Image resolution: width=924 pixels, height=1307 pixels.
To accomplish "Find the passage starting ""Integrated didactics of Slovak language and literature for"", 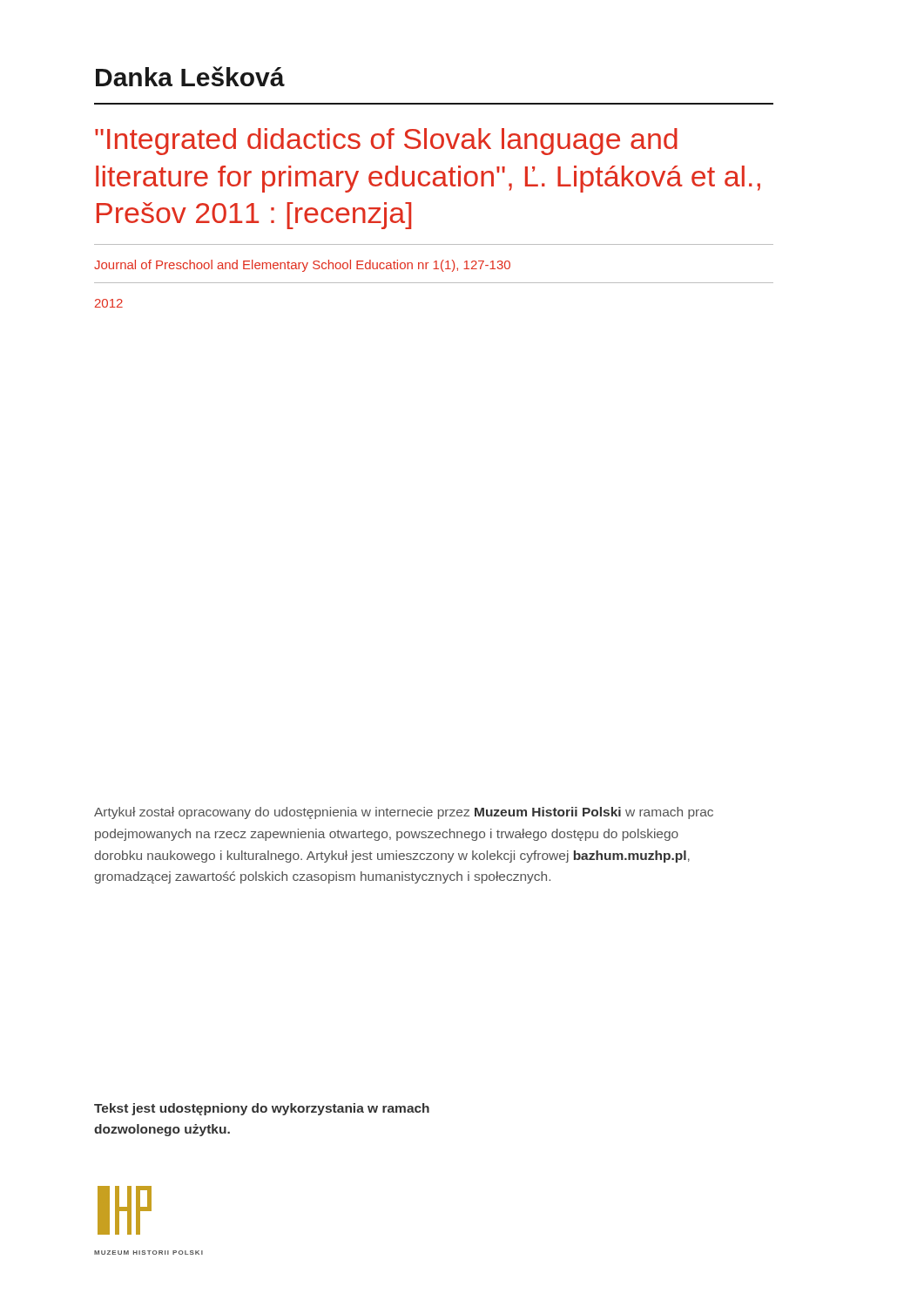I will tap(434, 182).
